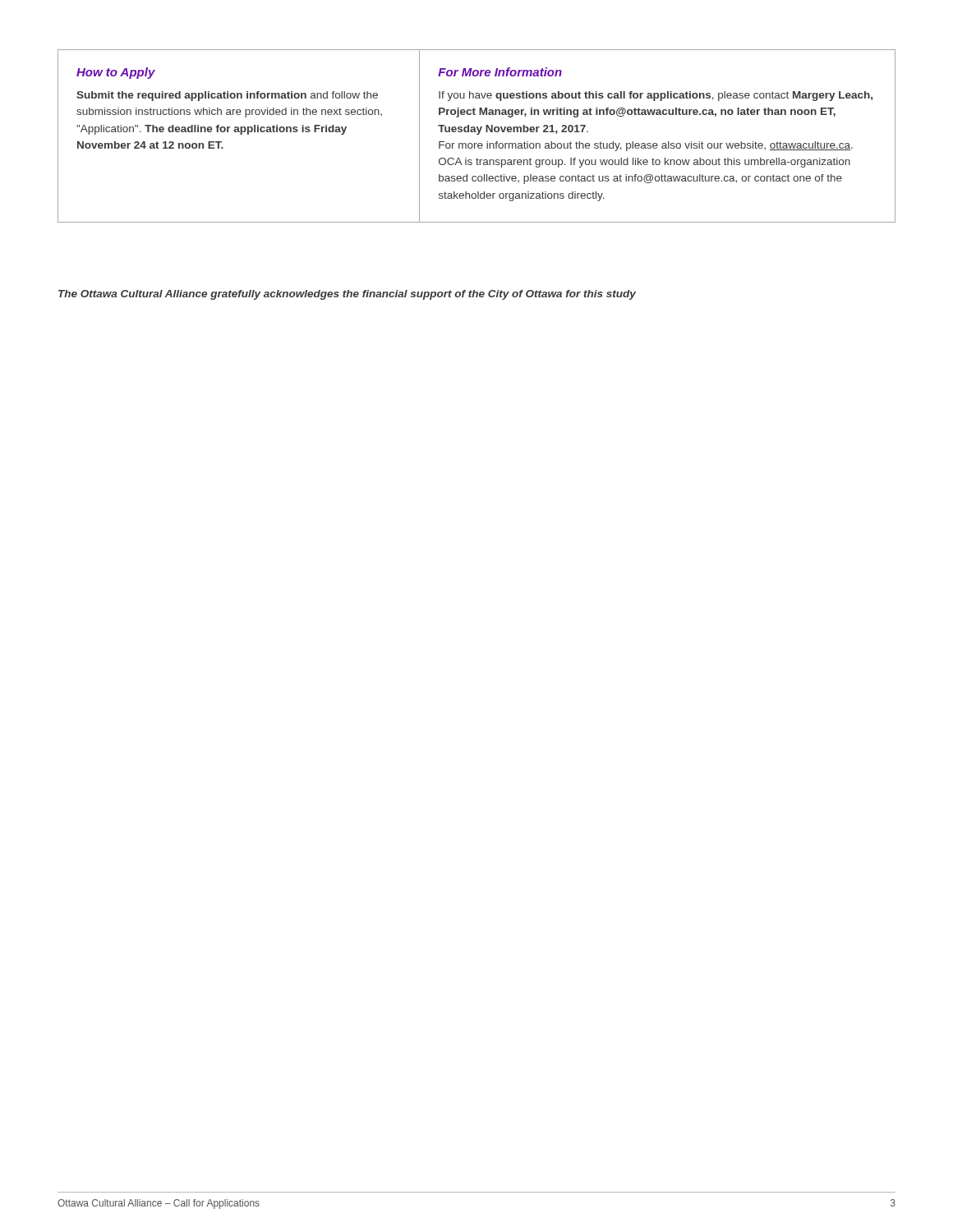Click on the text block that reads "Submit the required application information"

tap(239, 120)
